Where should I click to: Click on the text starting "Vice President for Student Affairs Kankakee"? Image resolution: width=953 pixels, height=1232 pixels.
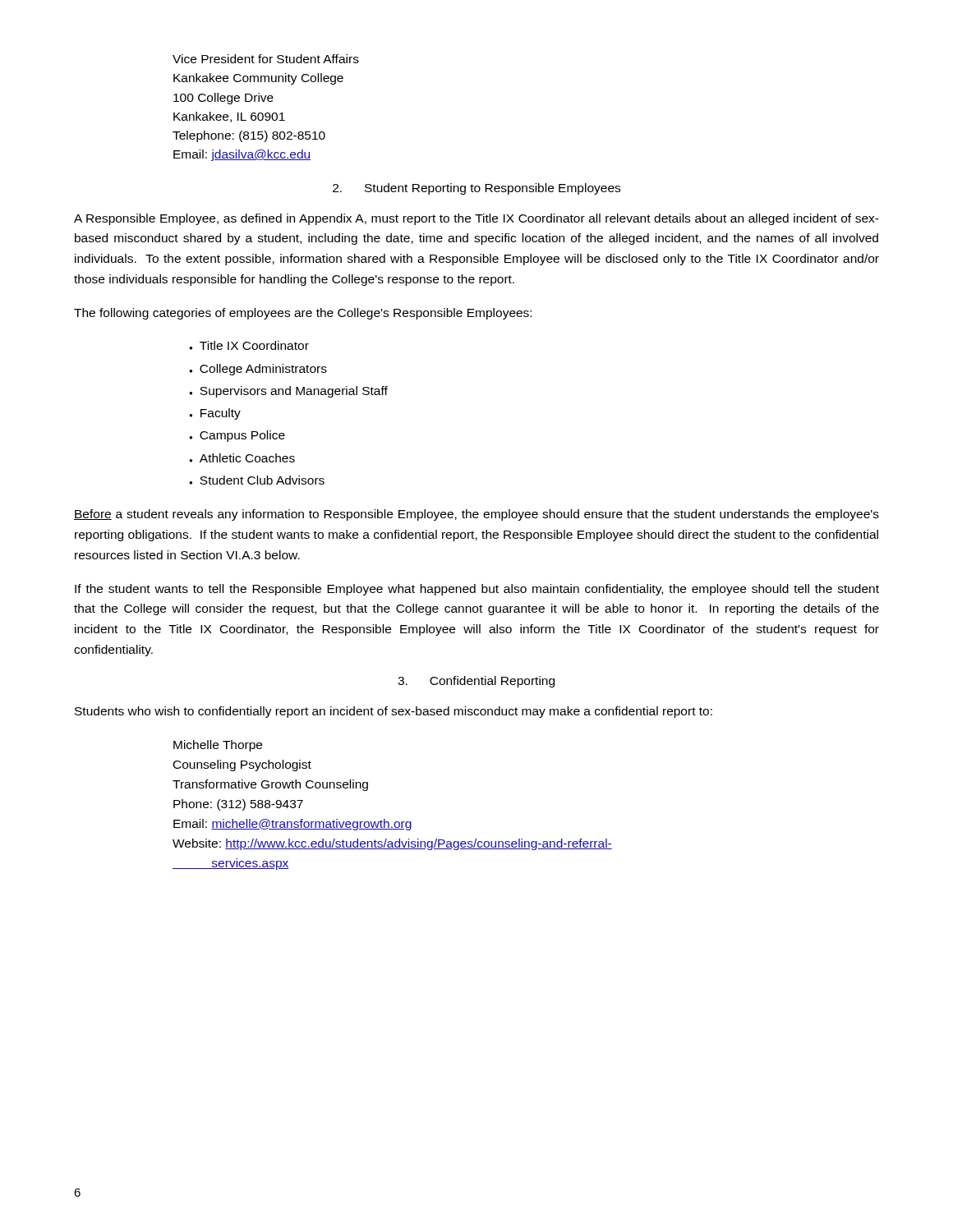(x=266, y=106)
